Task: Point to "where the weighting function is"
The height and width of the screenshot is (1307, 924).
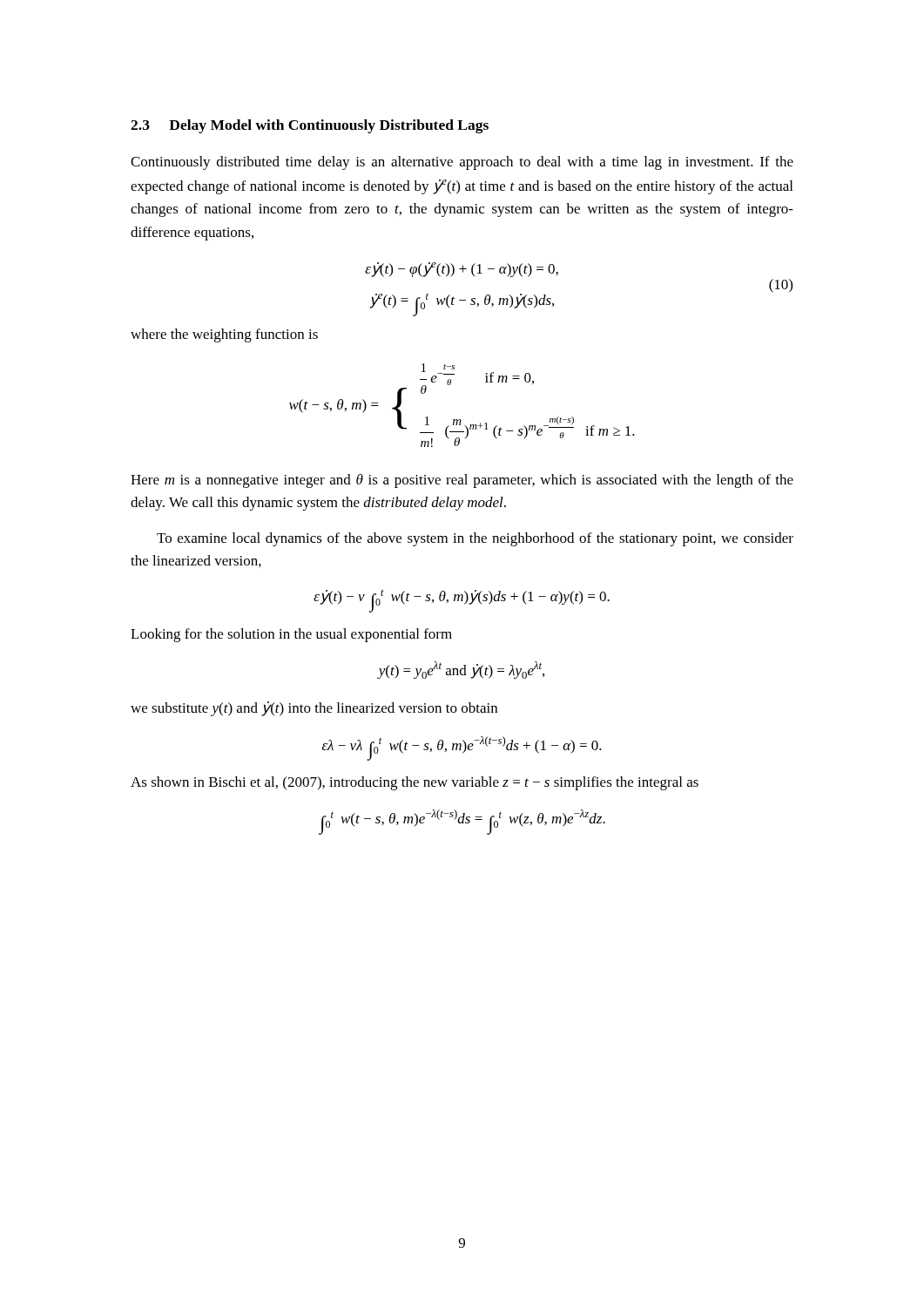Action: 224,334
